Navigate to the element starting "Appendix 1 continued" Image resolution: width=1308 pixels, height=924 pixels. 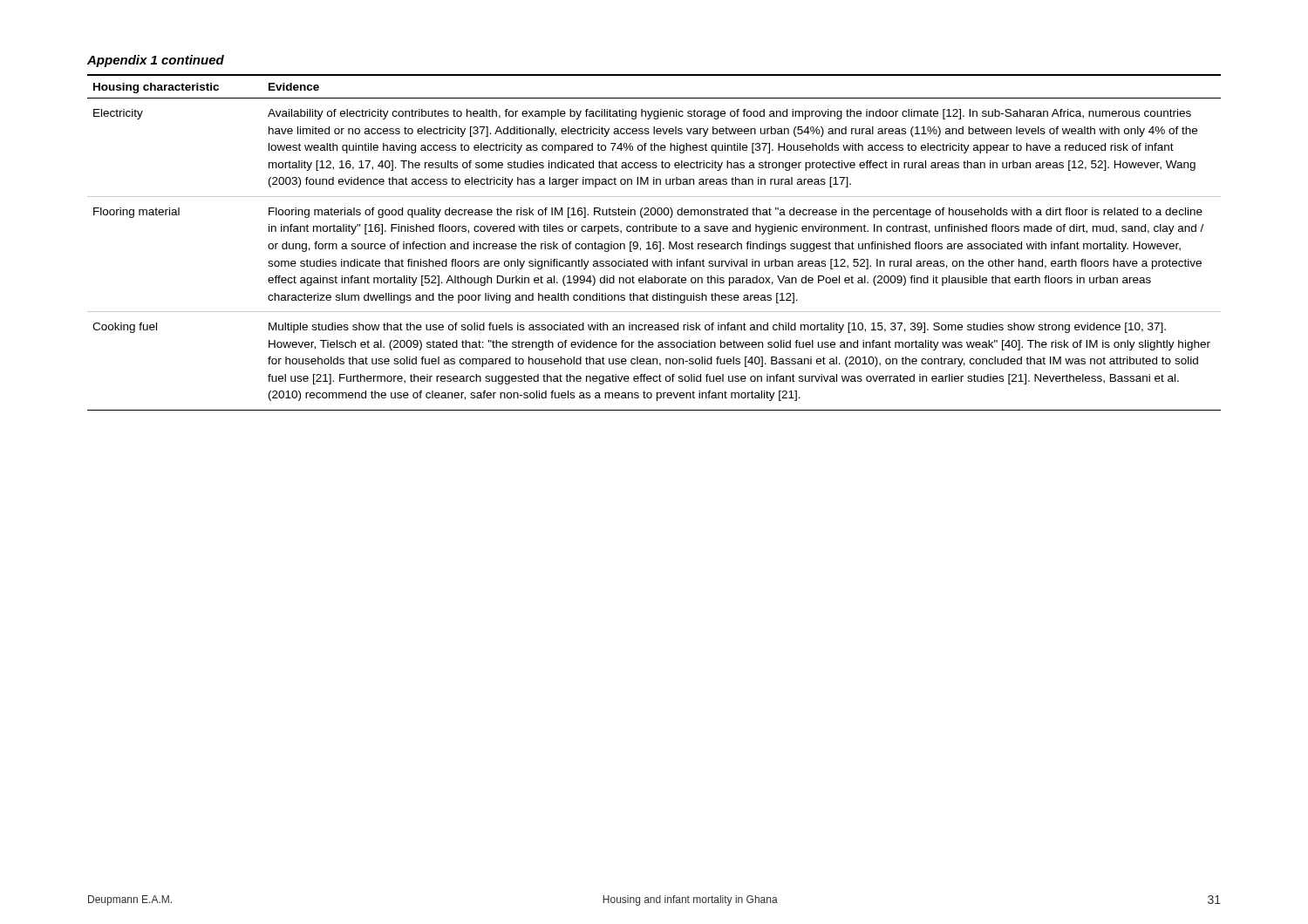(156, 60)
